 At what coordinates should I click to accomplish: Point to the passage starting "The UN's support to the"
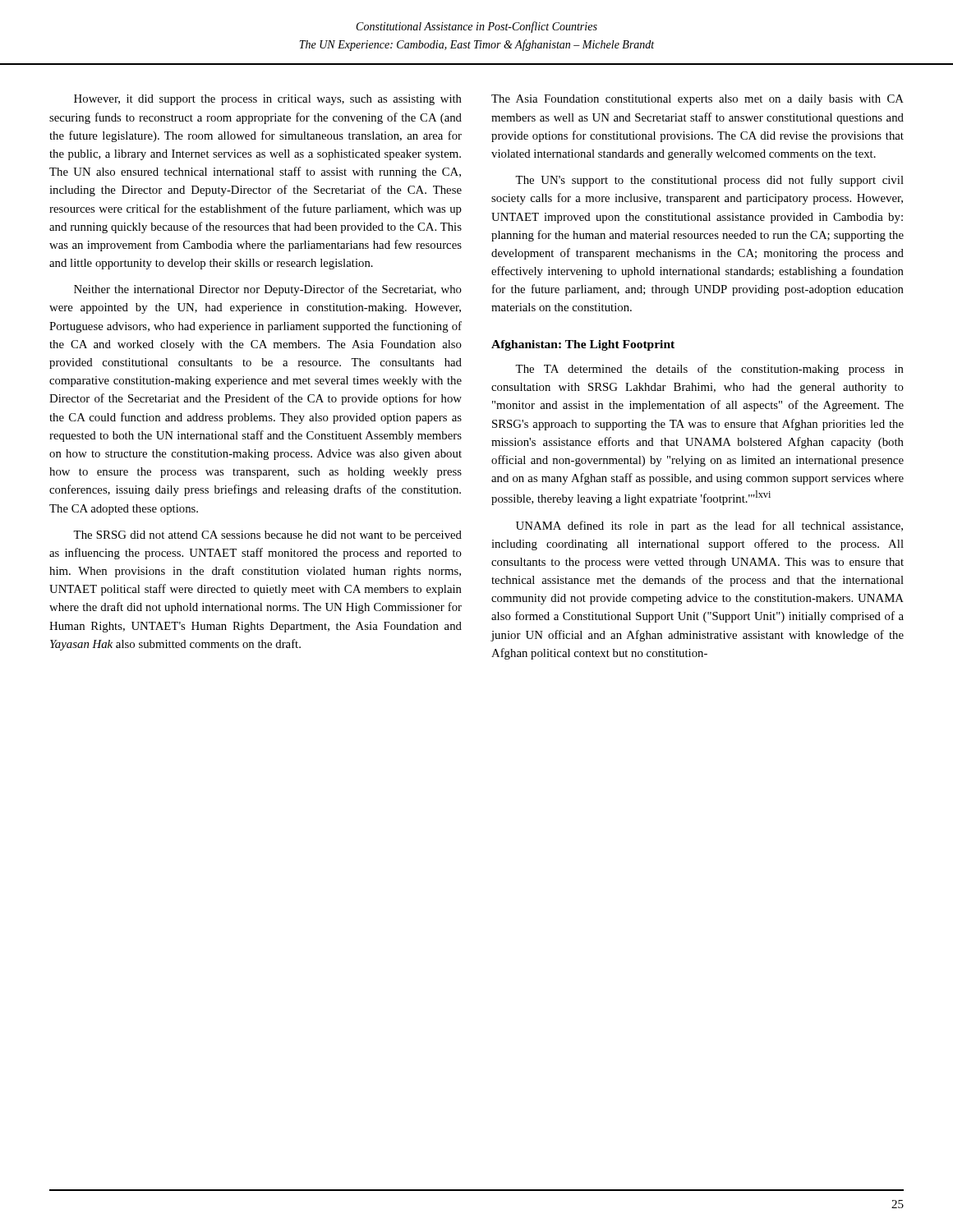698,244
